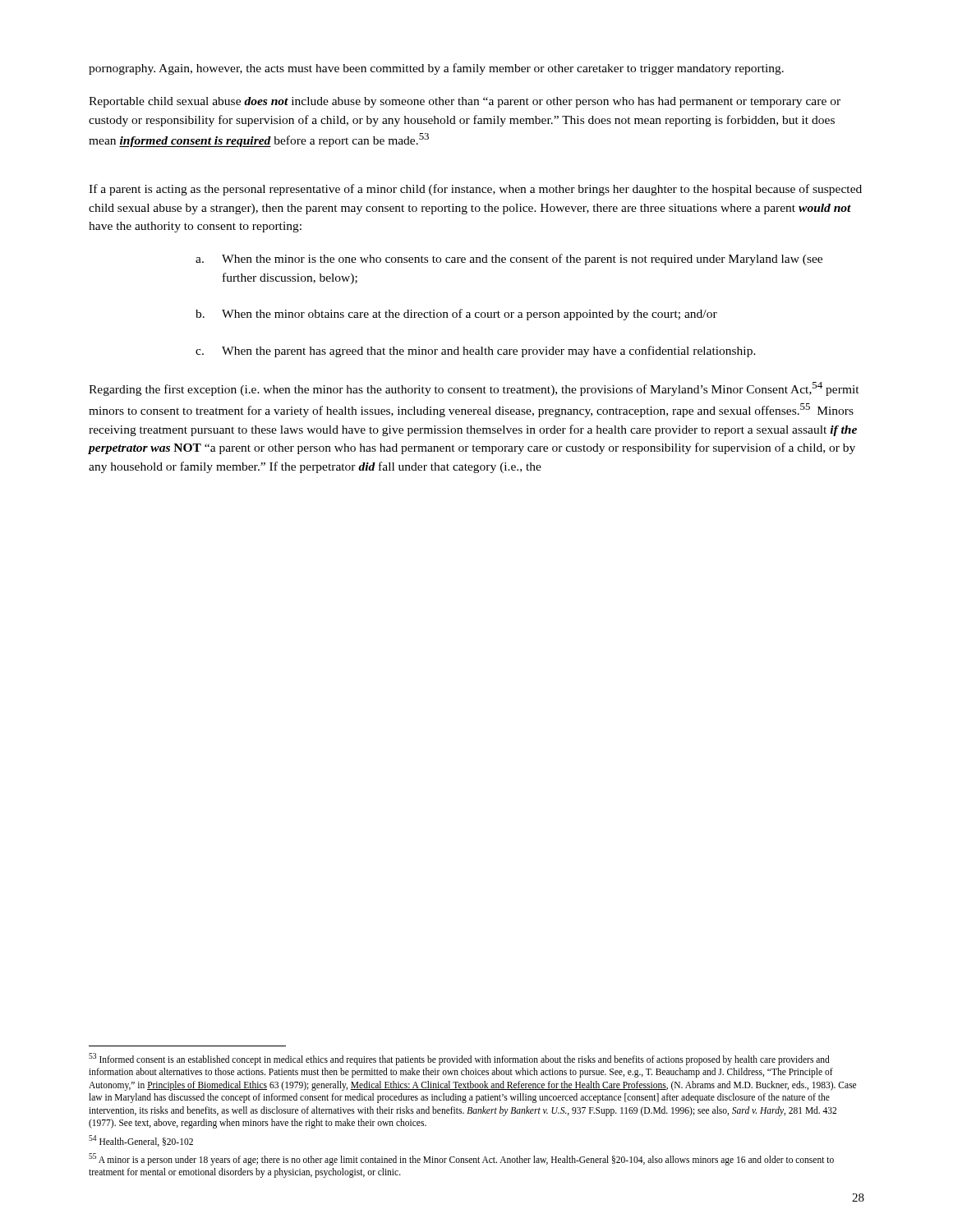Find "54 Health-General, §20-102" on this page
Screen dimensions: 1232x953
(x=141, y=1140)
